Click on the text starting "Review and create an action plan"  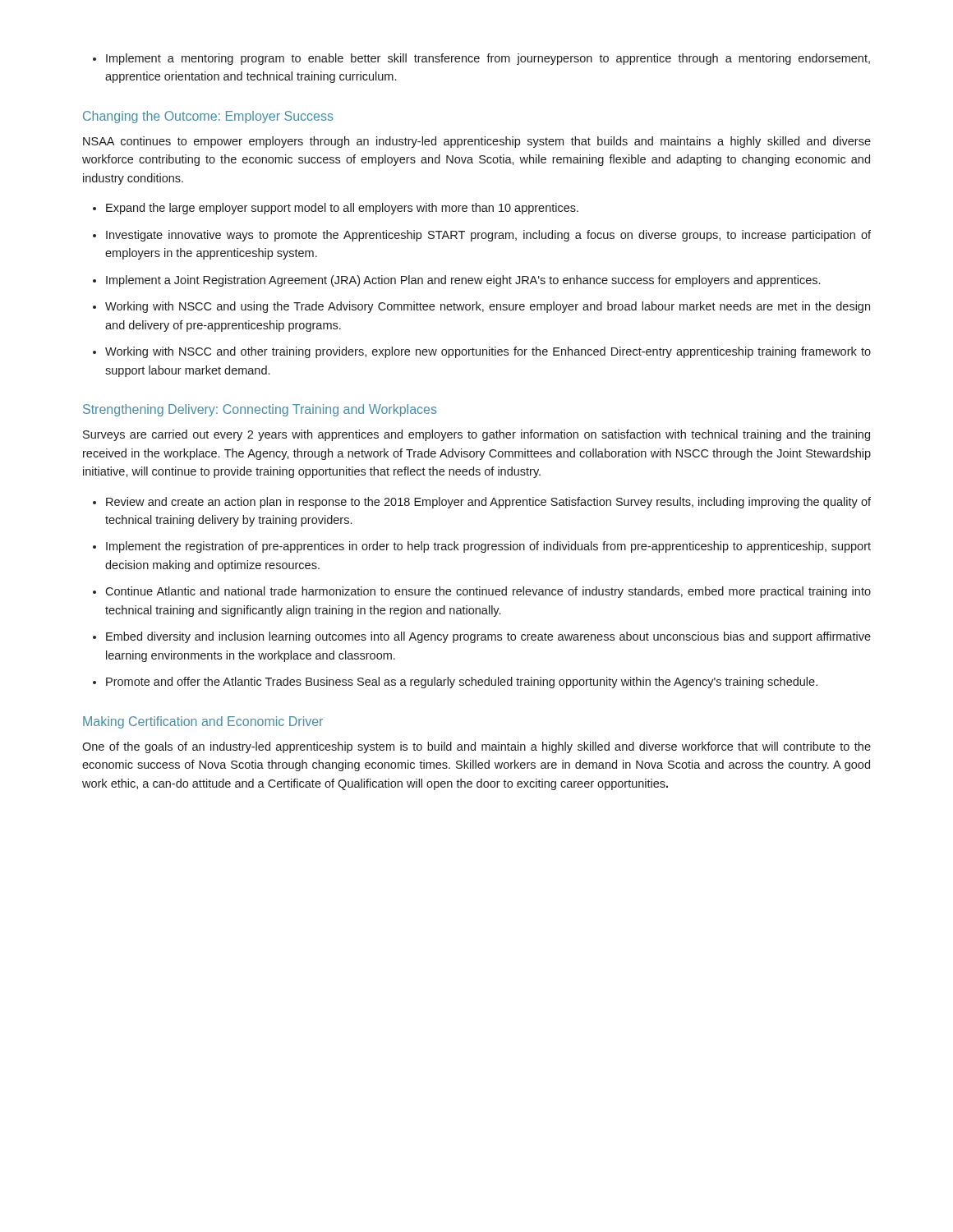point(488,511)
